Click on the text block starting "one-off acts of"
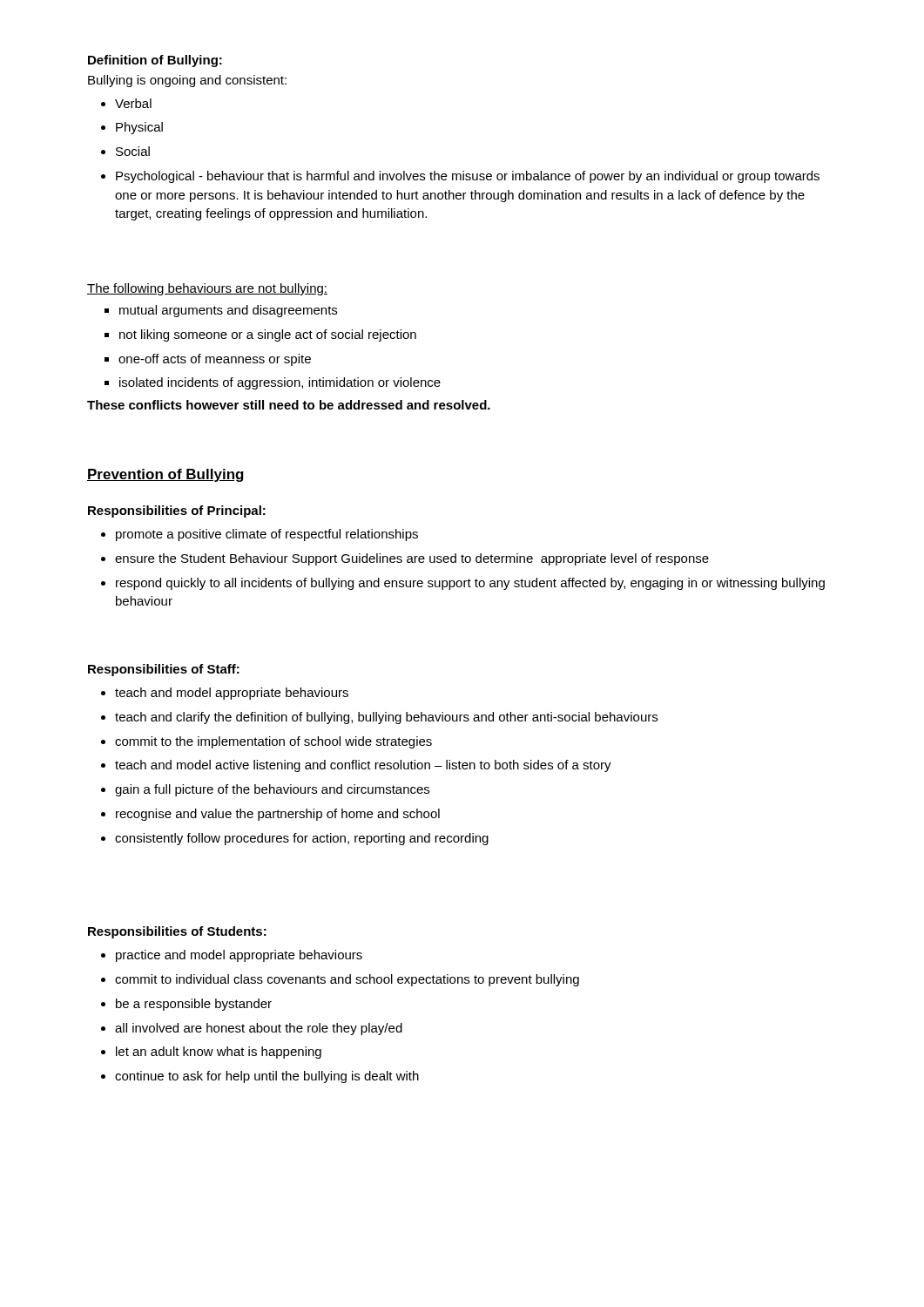Viewport: 924px width, 1307px height. 208,360
